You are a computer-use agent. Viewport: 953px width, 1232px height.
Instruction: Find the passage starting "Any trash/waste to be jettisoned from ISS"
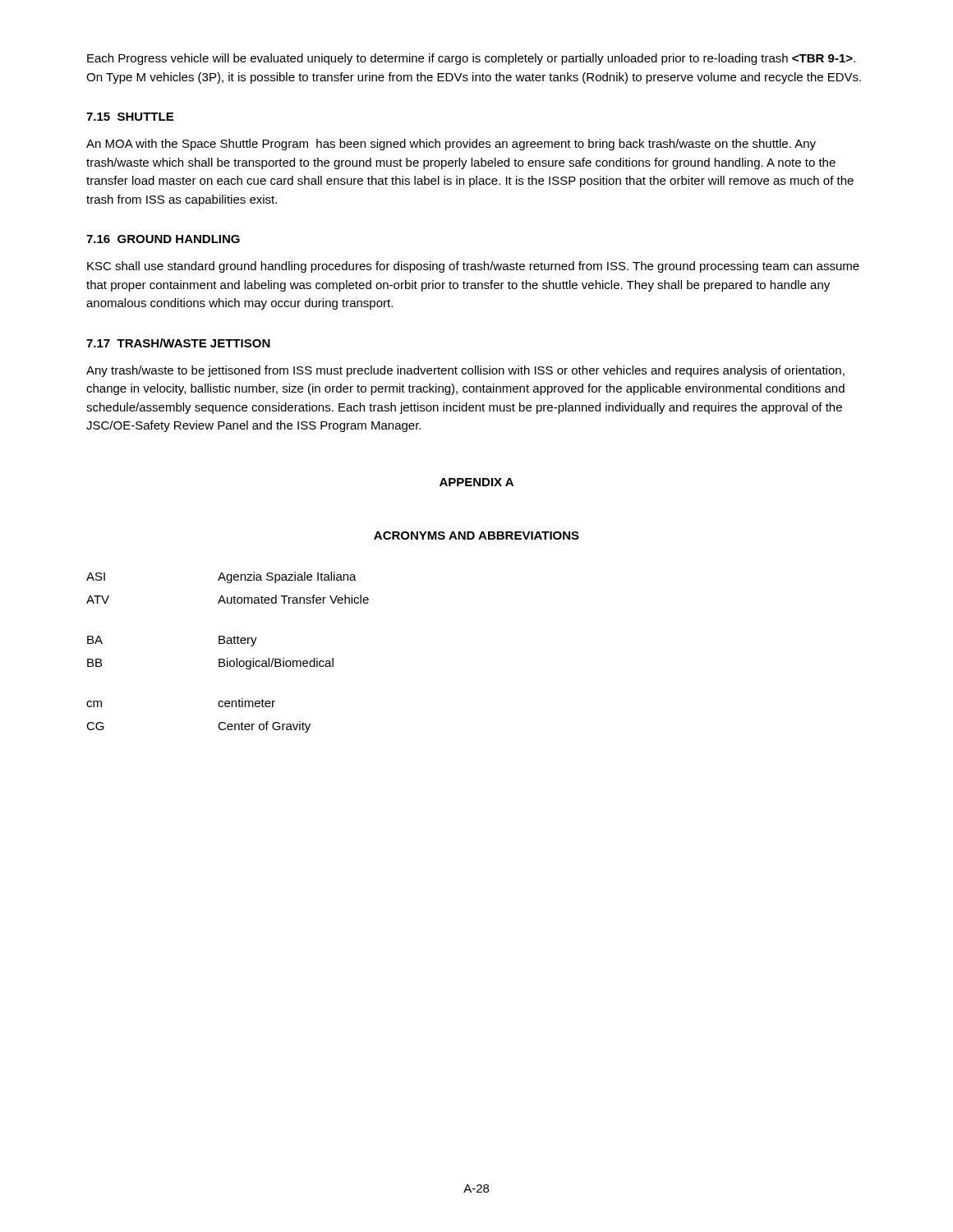[x=466, y=397]
